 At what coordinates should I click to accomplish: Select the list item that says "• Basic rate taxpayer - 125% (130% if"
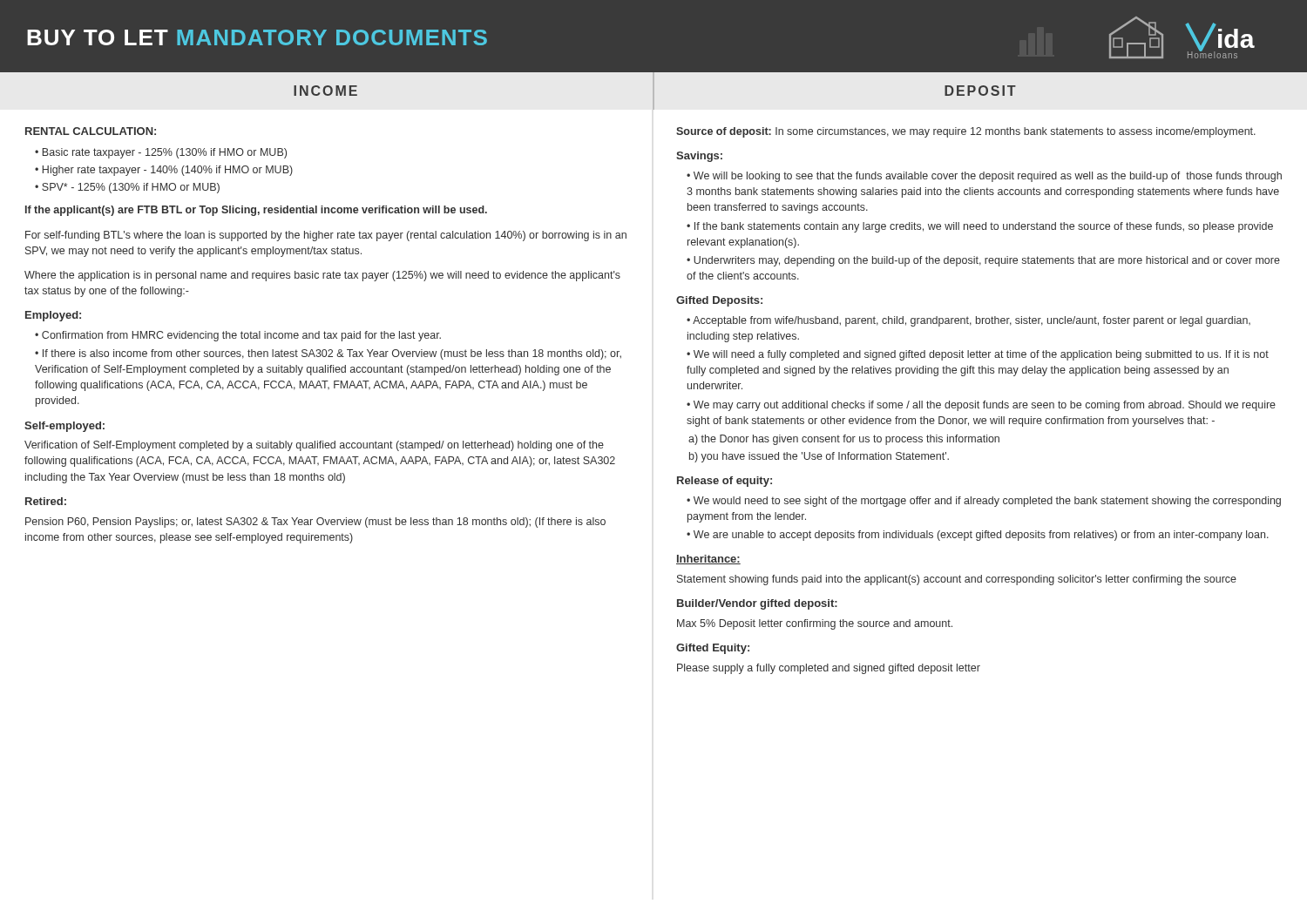tap(161, 152)
